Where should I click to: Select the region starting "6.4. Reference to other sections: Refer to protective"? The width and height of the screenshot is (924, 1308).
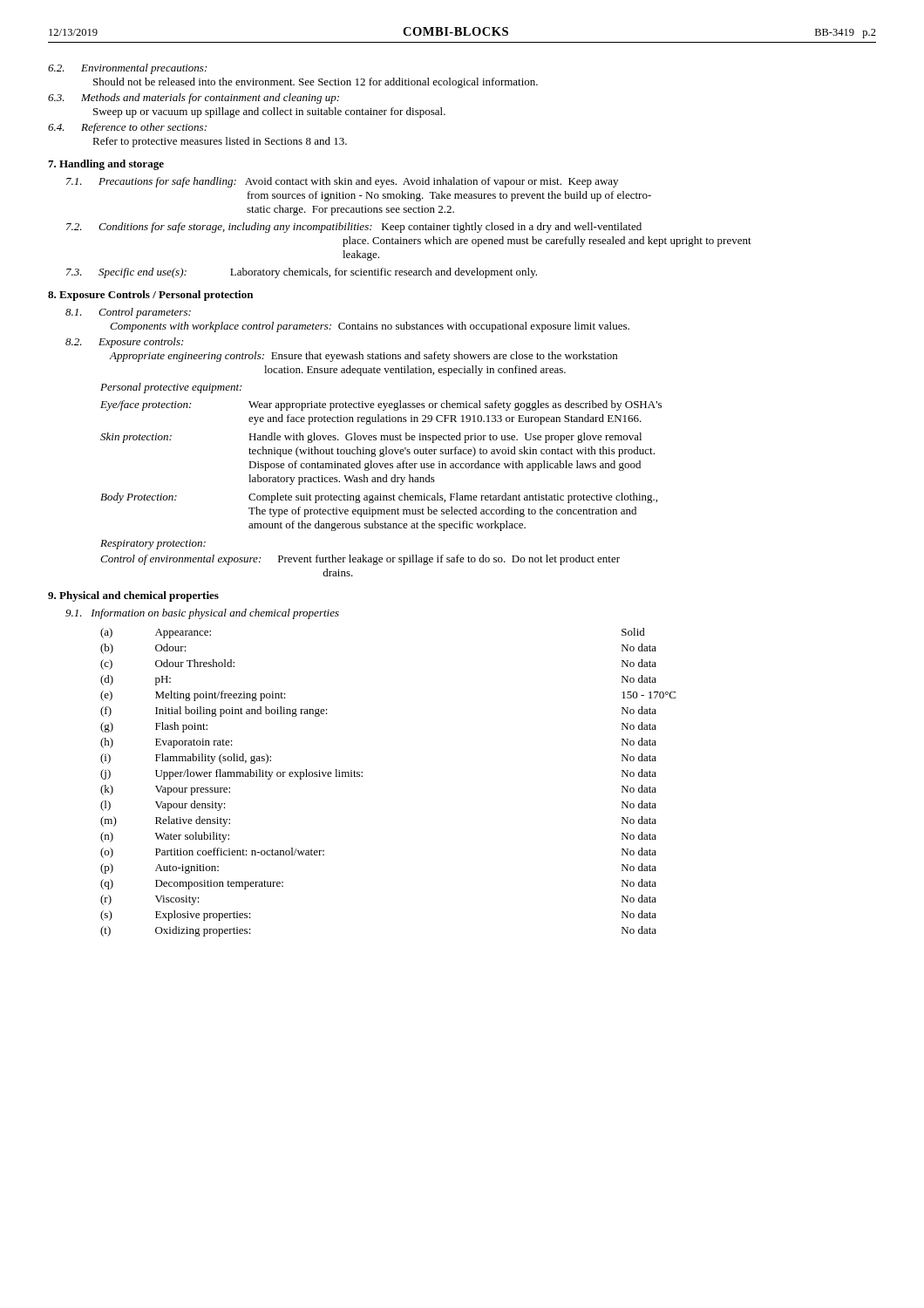coord(198,134)
